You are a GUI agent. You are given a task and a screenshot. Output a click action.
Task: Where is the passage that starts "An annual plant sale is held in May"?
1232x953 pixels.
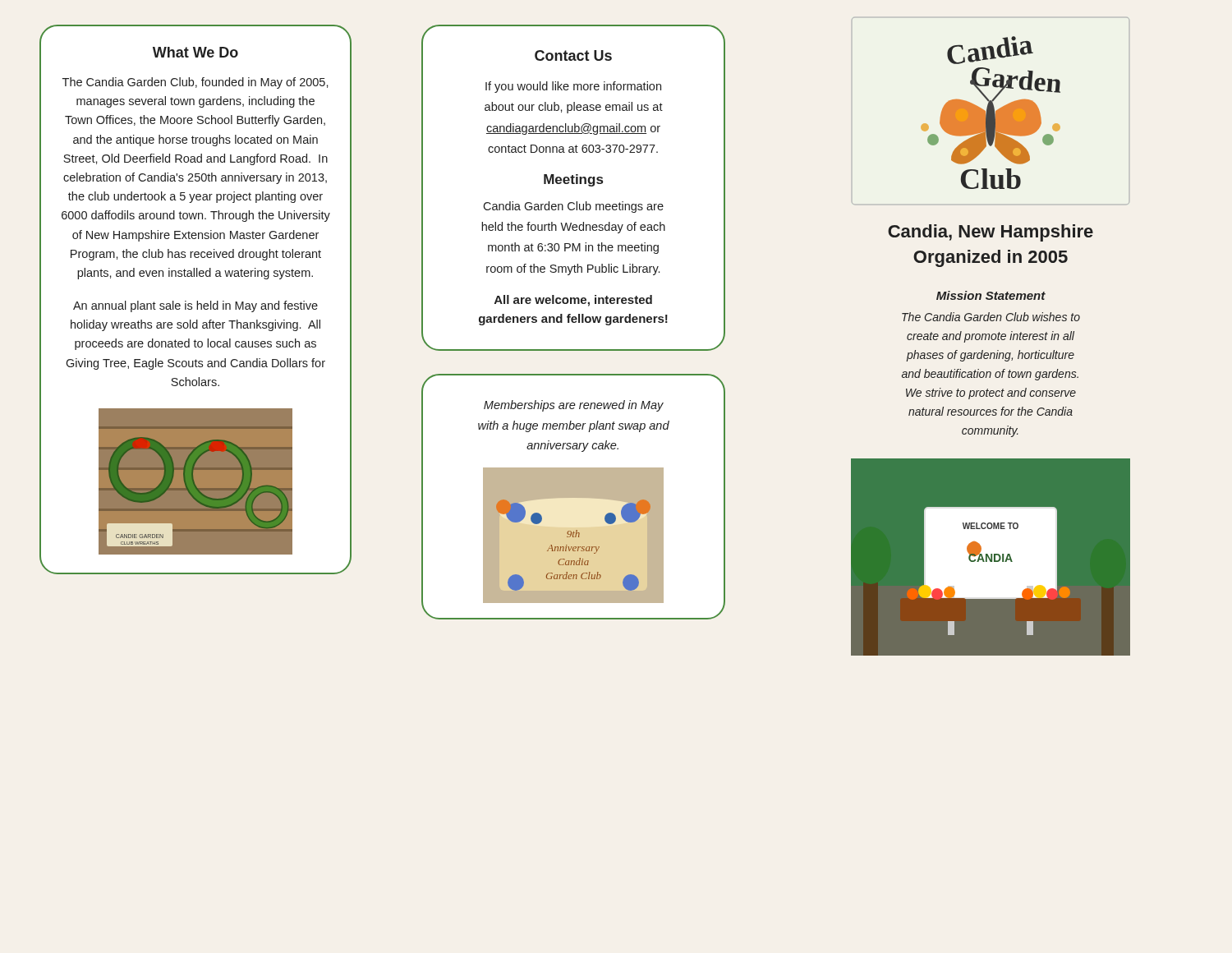[195, 344]
